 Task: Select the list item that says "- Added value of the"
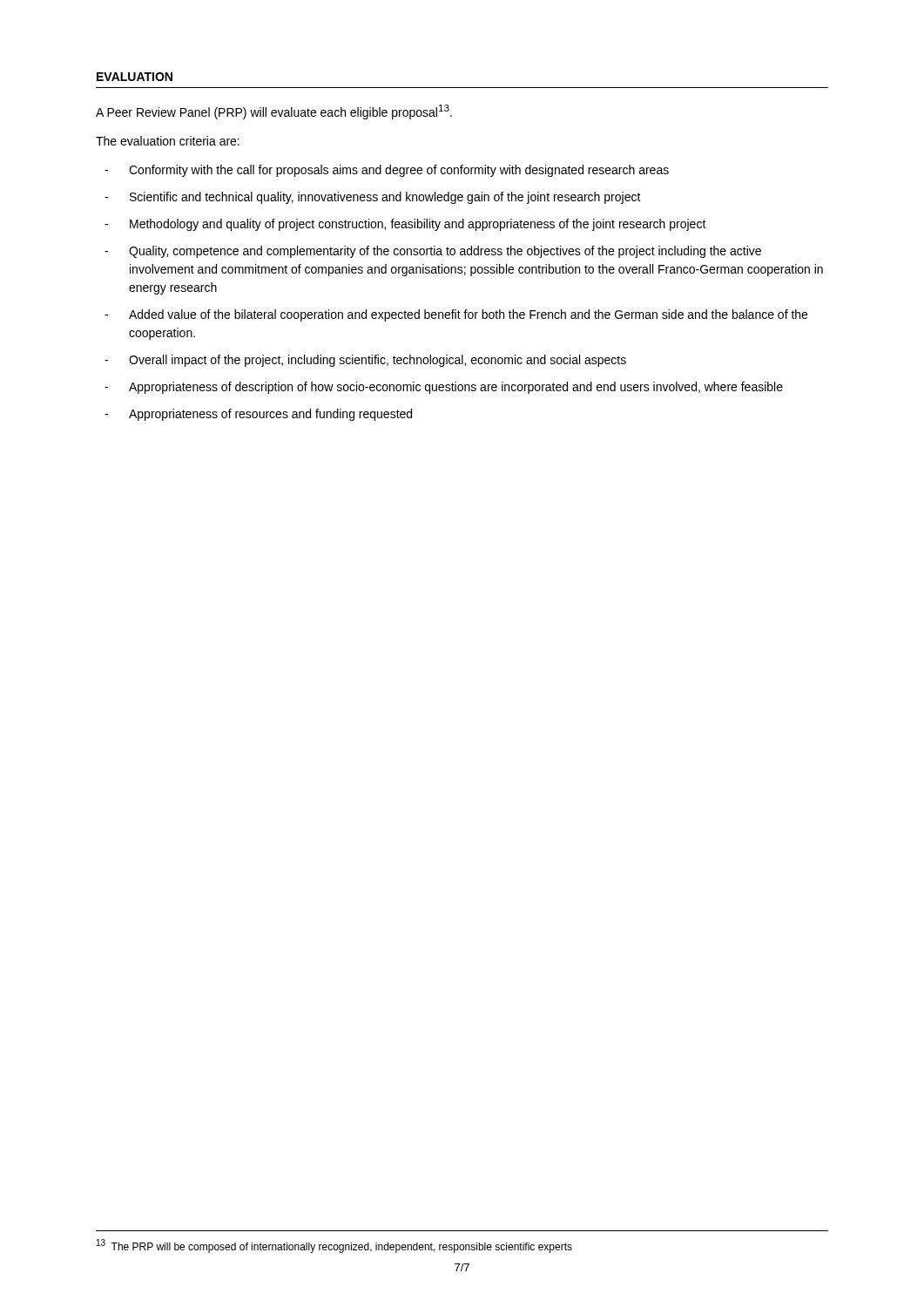click(462, 324)
